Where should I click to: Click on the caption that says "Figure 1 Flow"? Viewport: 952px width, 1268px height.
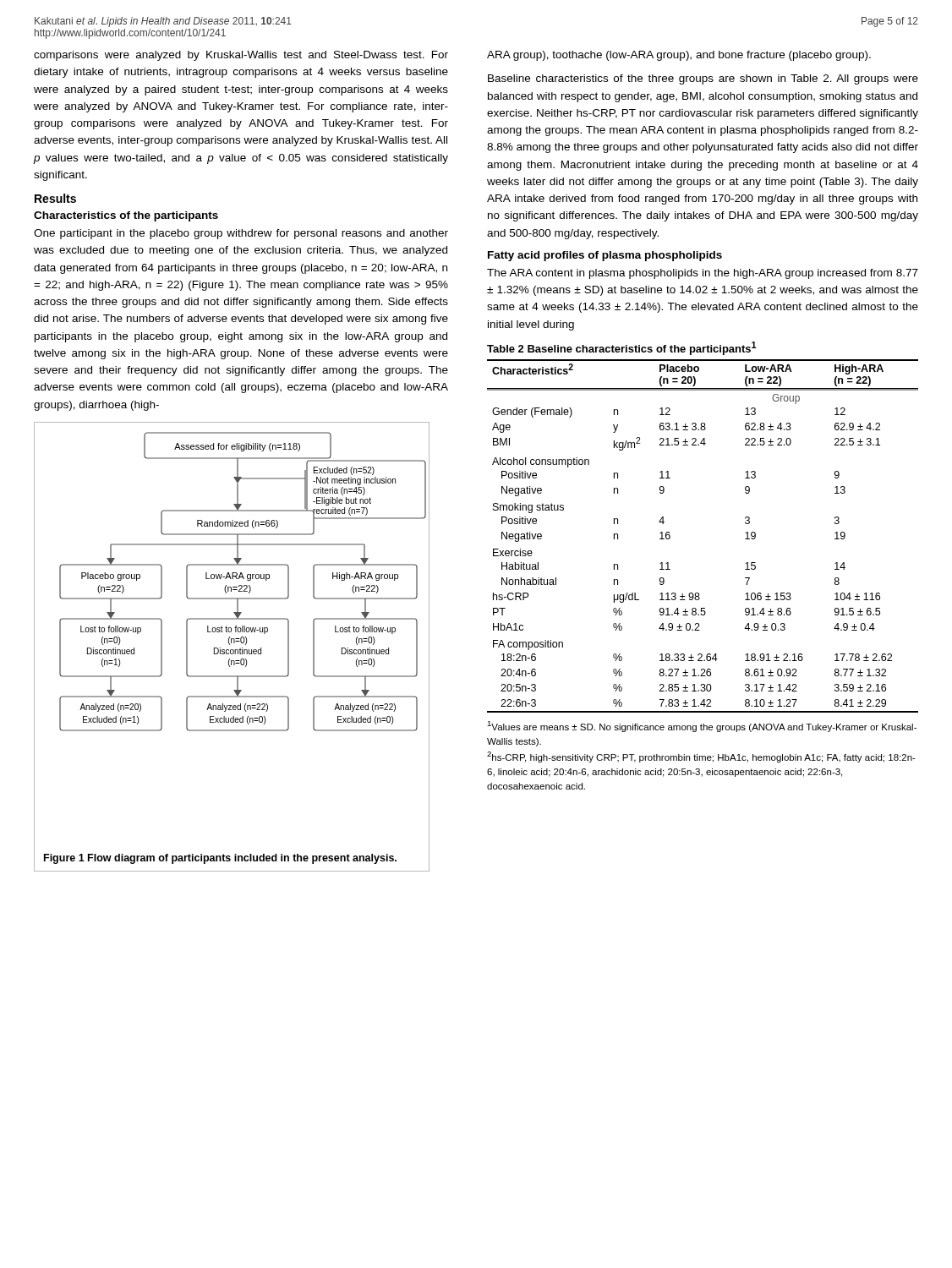click(220, 858)
